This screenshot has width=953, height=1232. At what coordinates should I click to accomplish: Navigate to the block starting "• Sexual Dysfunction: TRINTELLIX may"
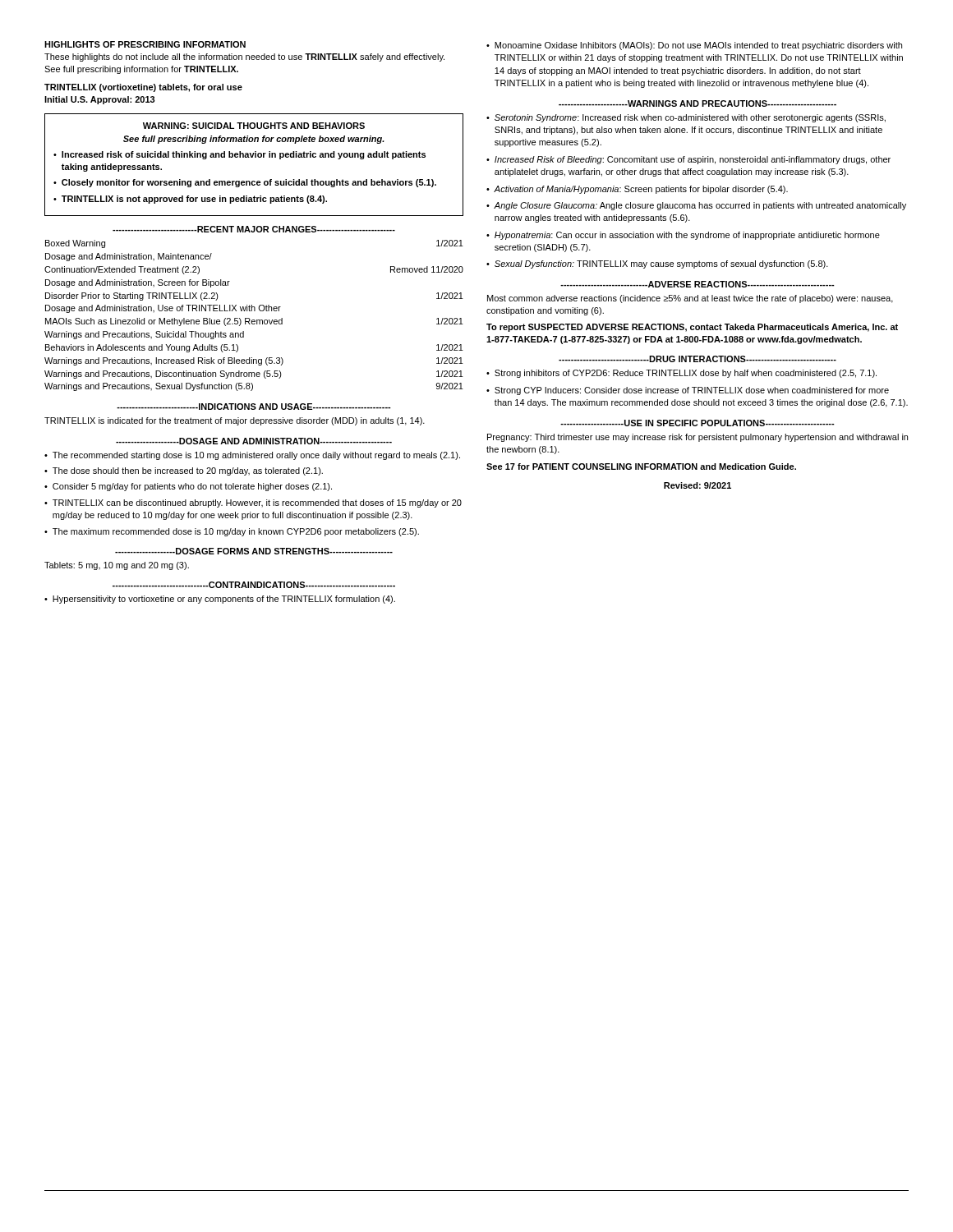coord(697,265)
